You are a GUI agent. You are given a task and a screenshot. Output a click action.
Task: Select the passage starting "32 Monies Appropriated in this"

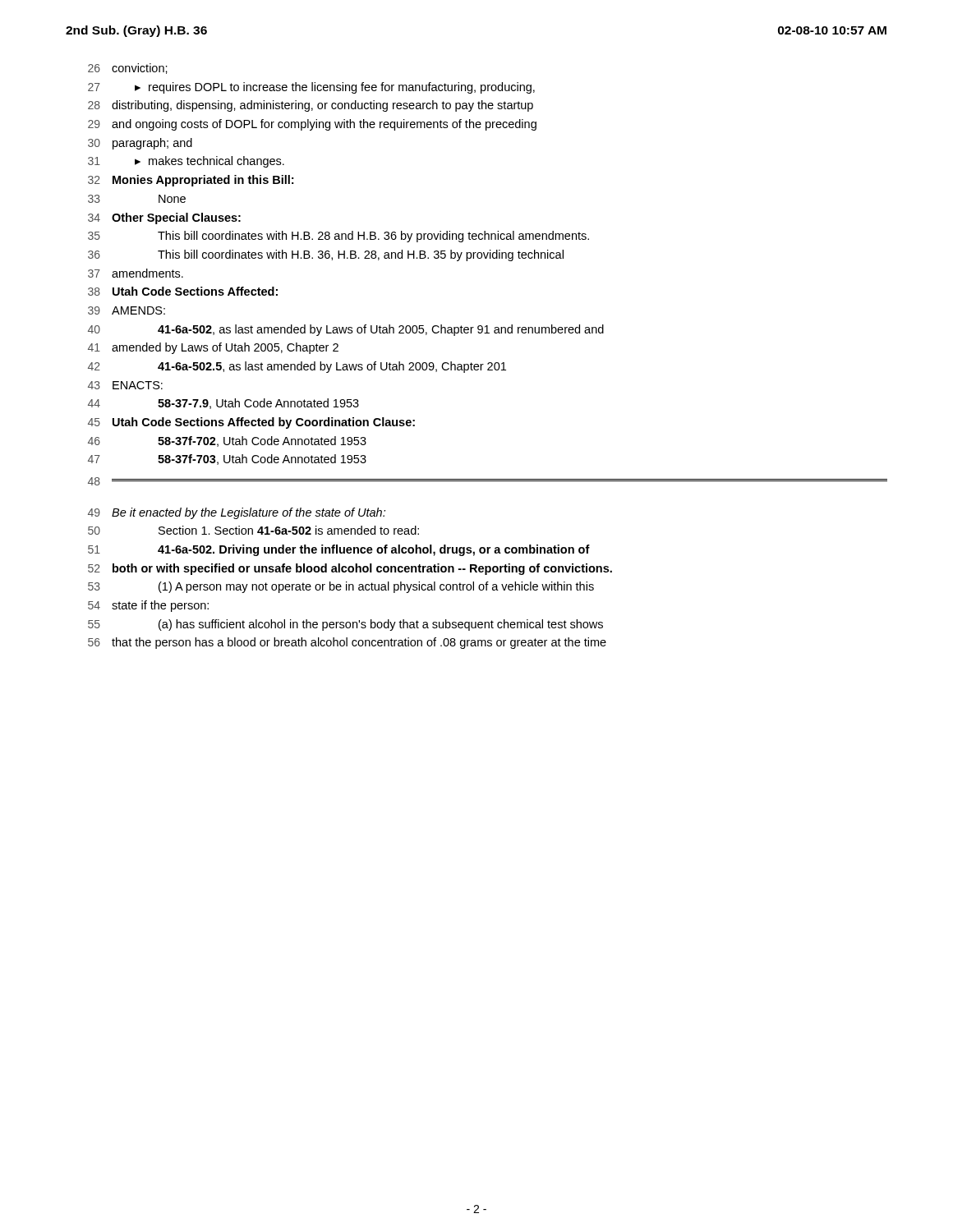click(x=191, y=181)
